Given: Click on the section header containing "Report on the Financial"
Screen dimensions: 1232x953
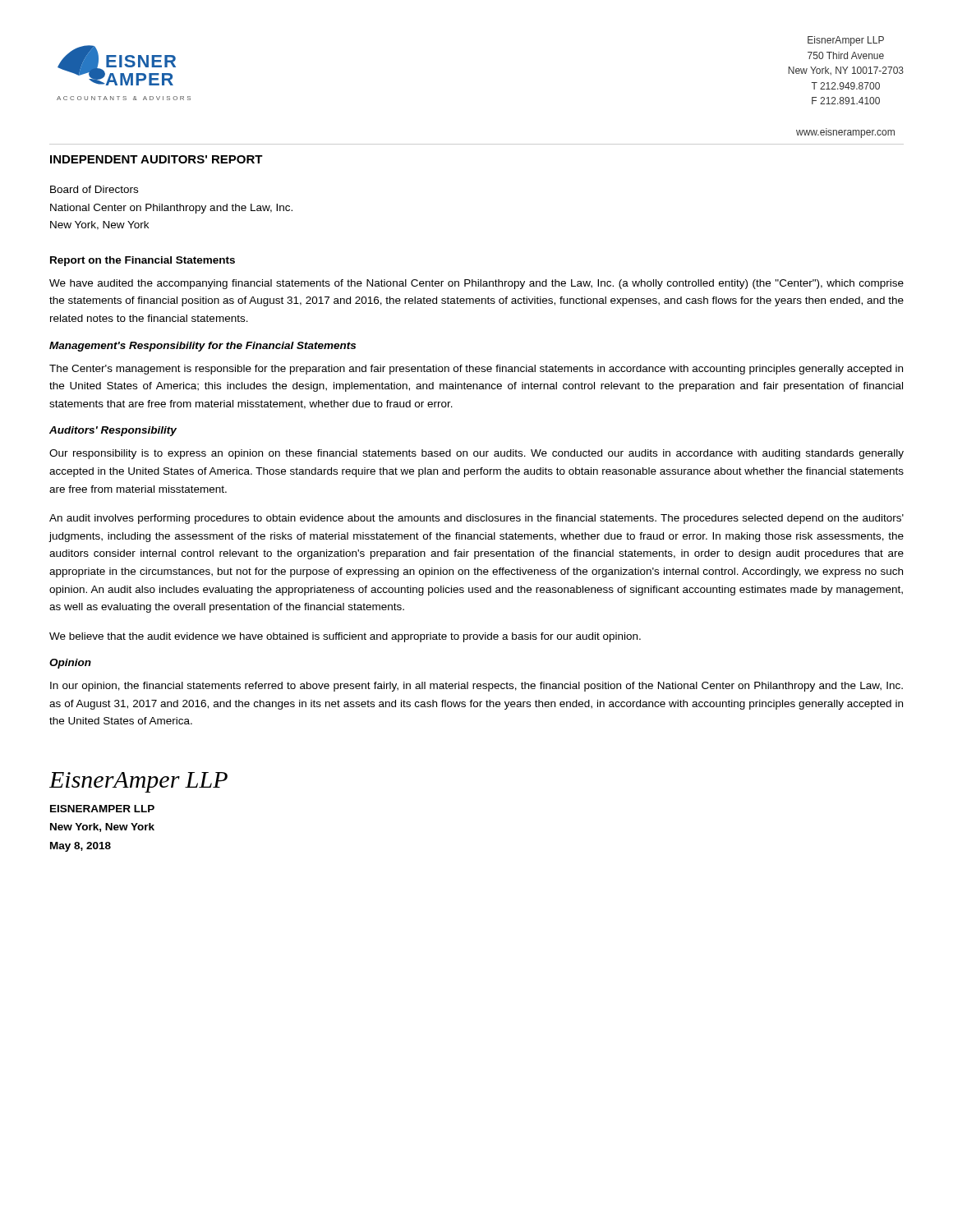Looking at the screenshot, I should pyautogui.click(x=142, y=260).
